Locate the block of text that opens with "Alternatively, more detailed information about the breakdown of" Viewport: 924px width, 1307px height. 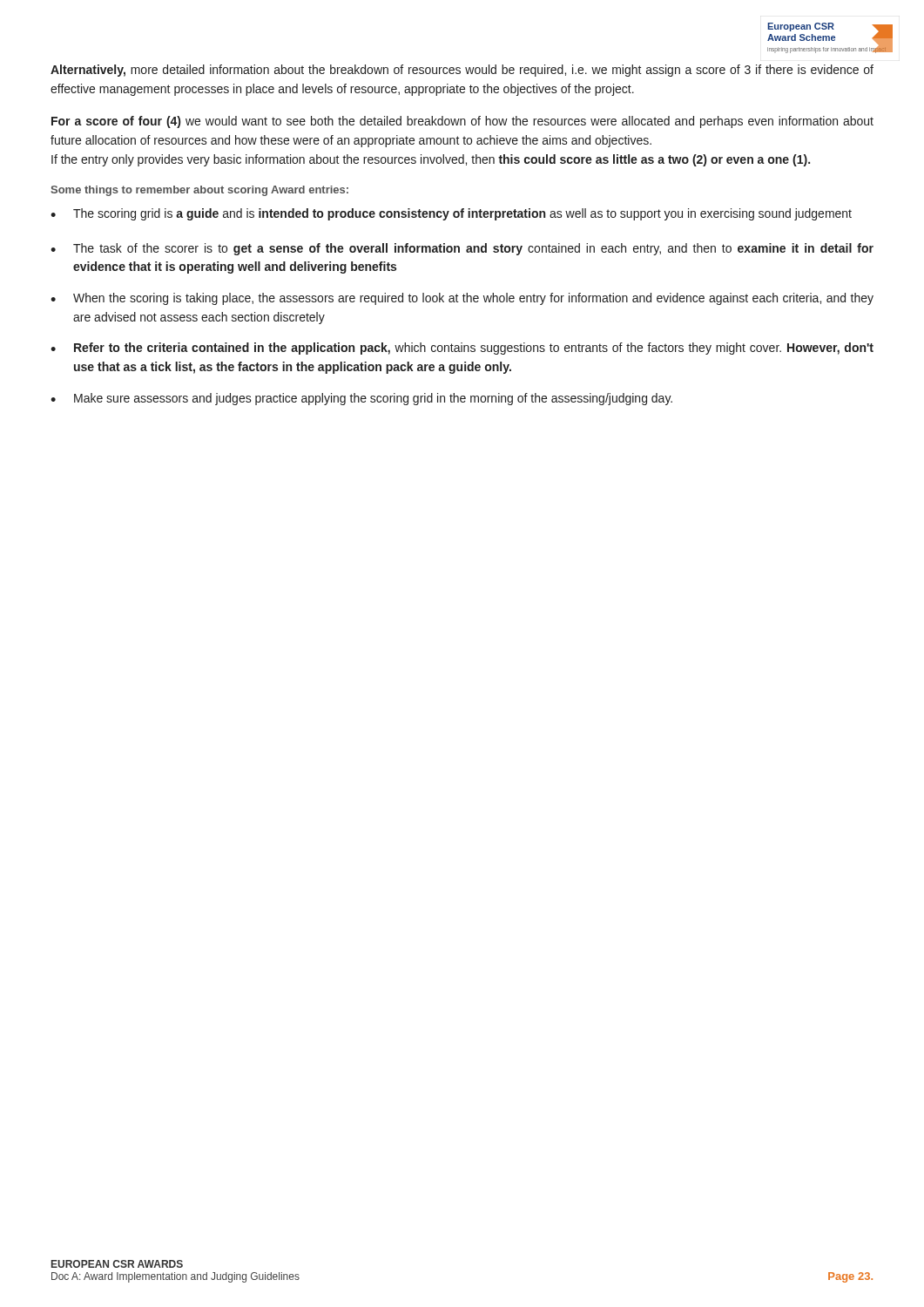click(462, 79)
